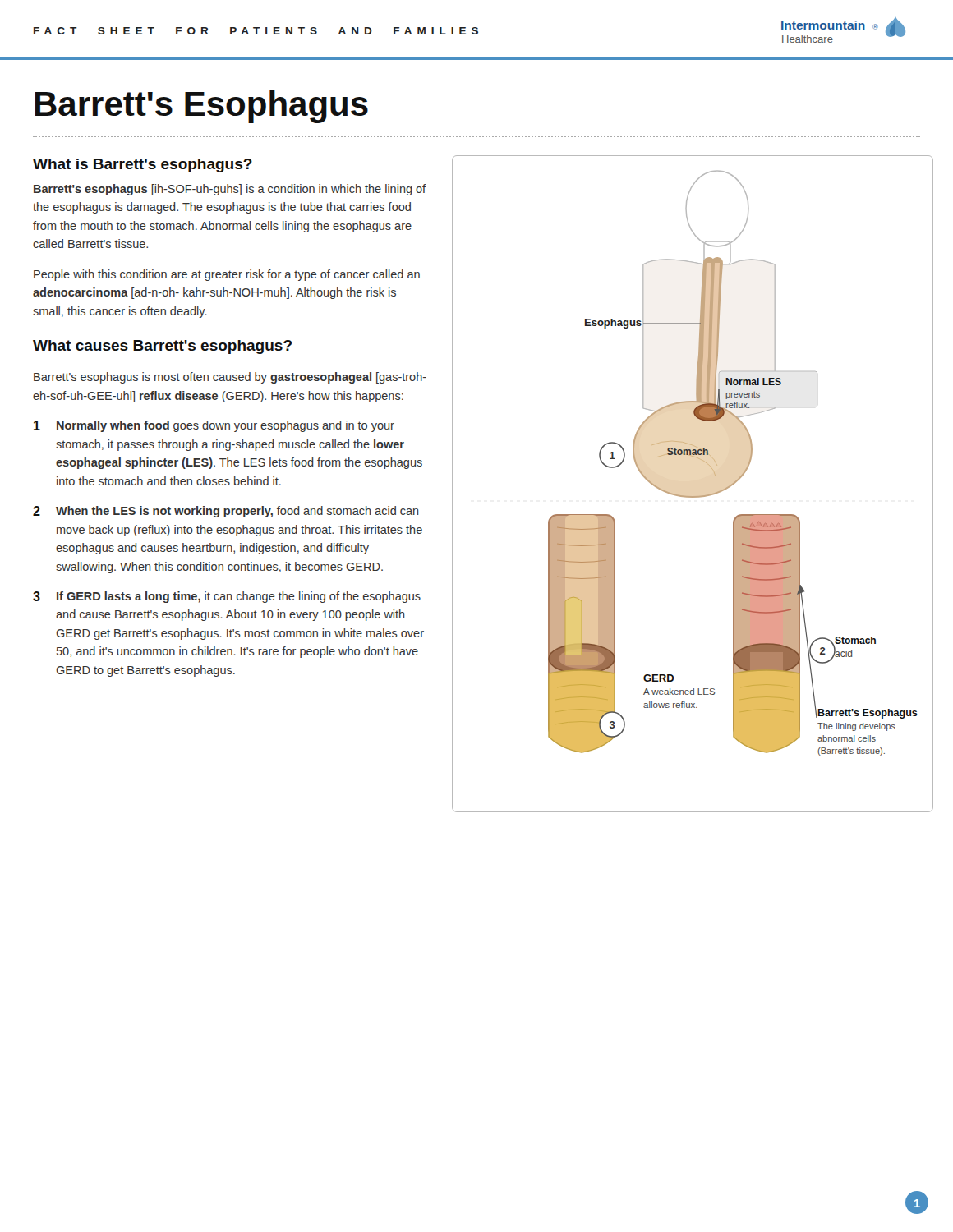Screen dimensions: 1232x953
Task: Locate the element starting "What causes Barrett's esophagus?"
Action: point(163,346)
